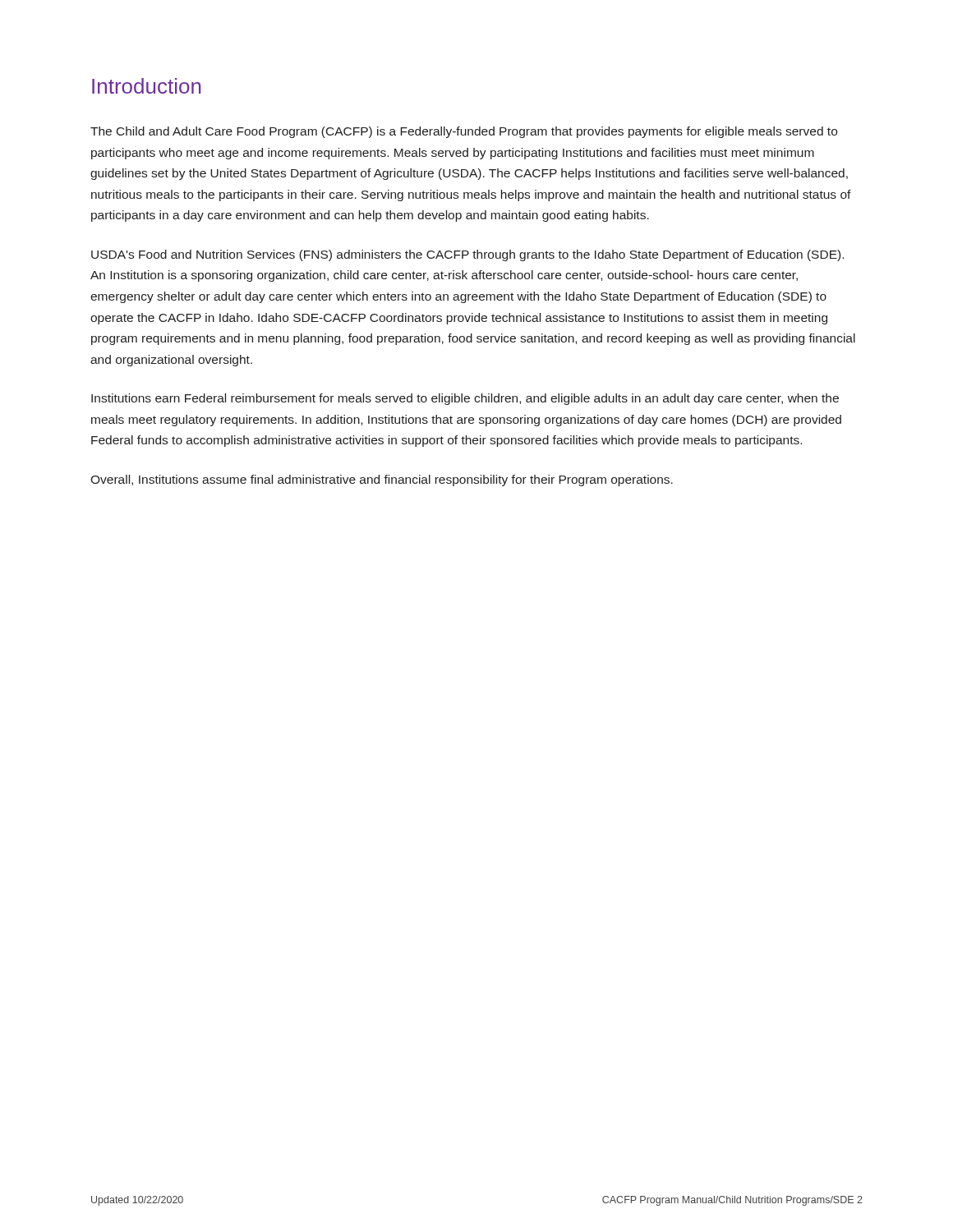Locate the text block containing "Overall, Institutions assume final administrative and"

(476, 479)
